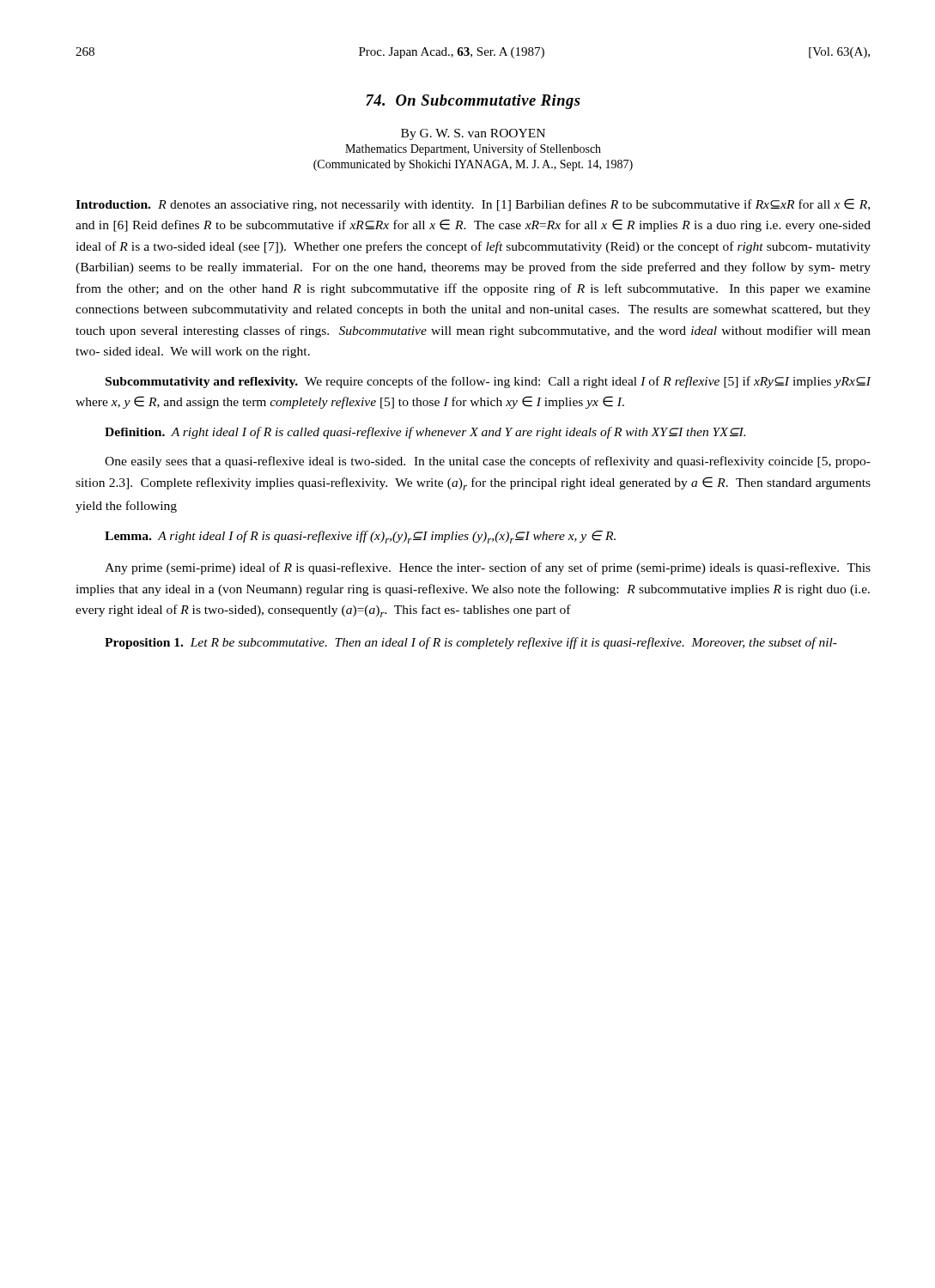
Task: Find the element starting "74. On Subcommutative"
Action: coord(473,100)
